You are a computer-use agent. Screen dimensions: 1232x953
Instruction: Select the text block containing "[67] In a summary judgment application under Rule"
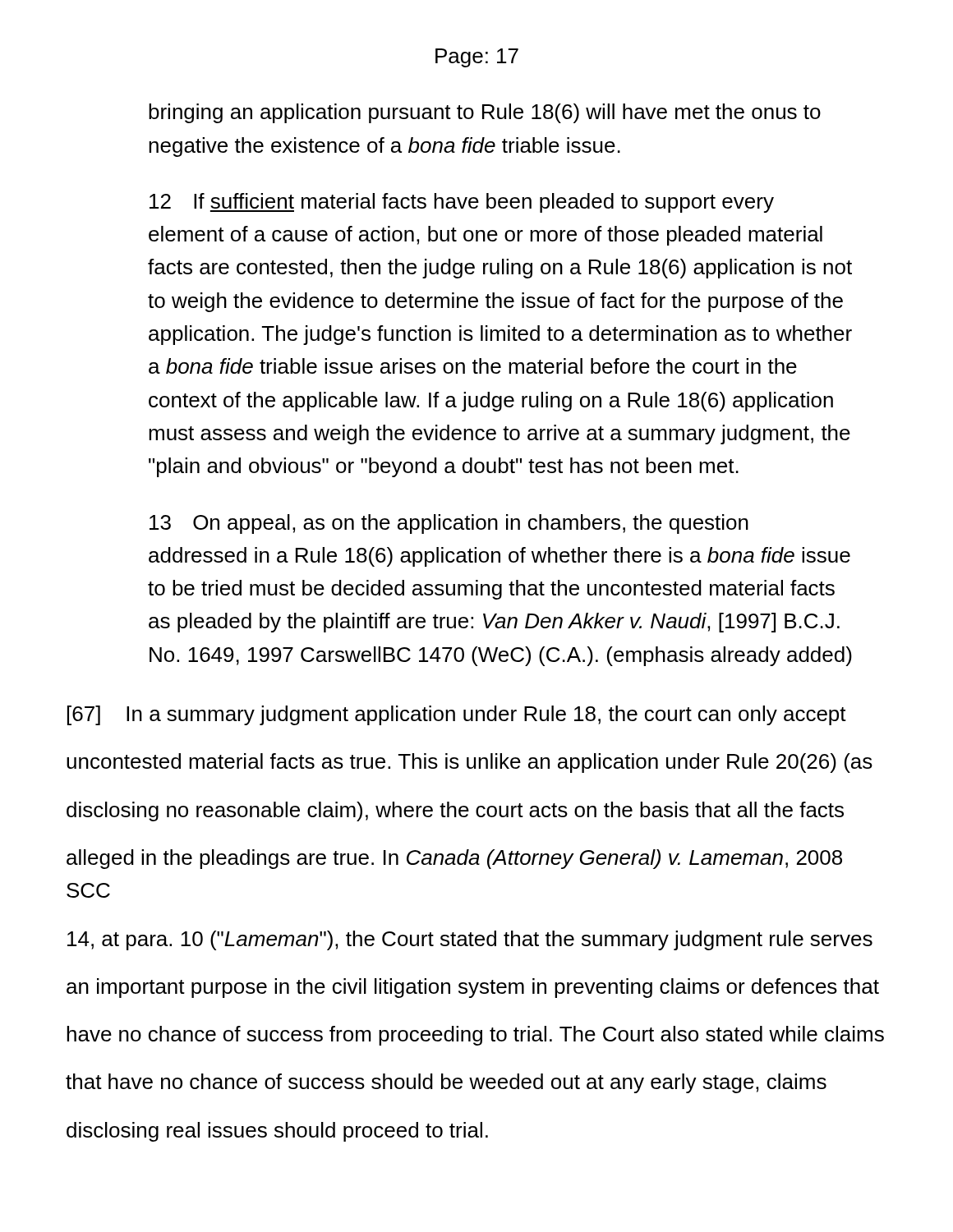[x=456, y=714]
